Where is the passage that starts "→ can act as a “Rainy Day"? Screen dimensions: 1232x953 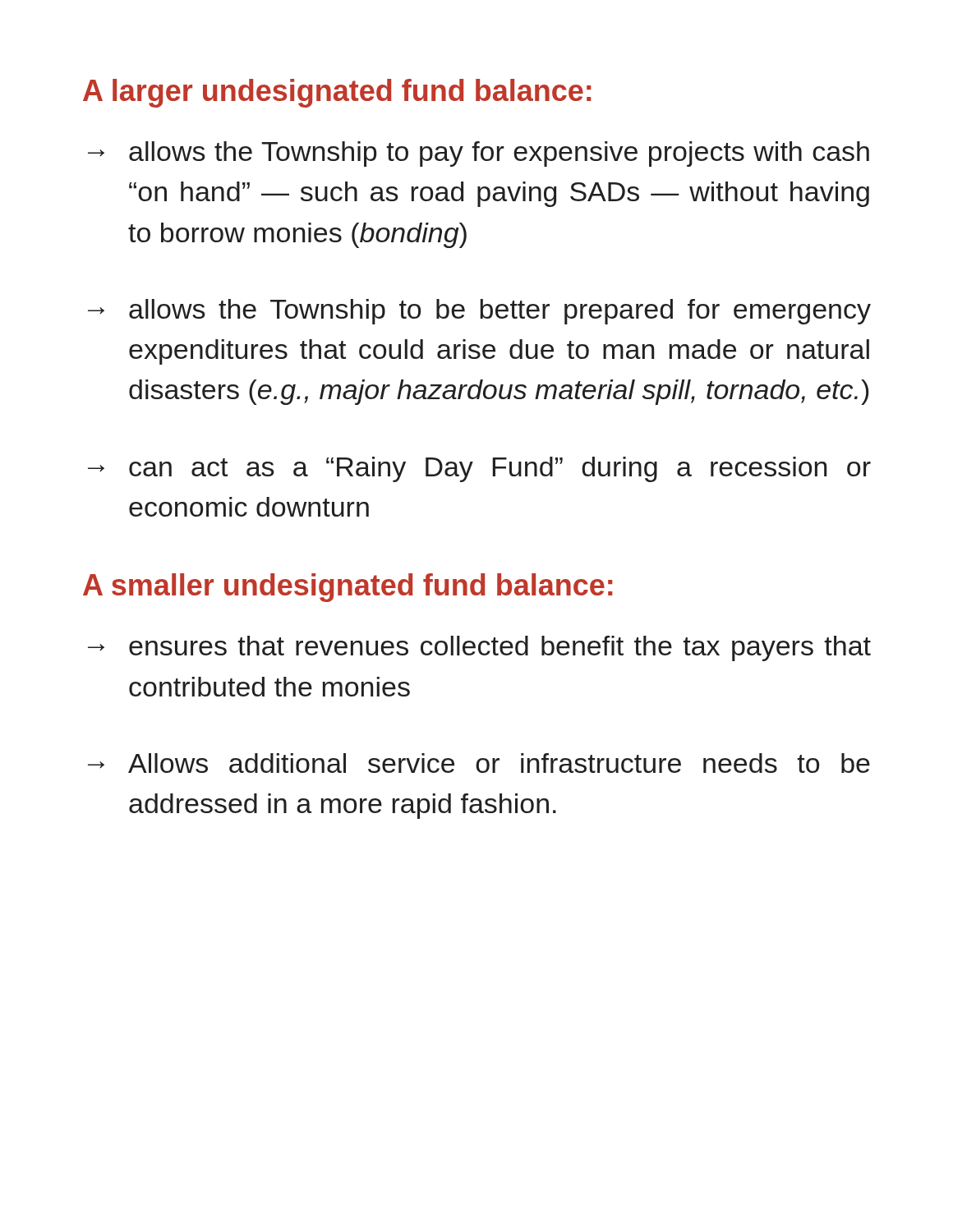click(x=476, y=487)
